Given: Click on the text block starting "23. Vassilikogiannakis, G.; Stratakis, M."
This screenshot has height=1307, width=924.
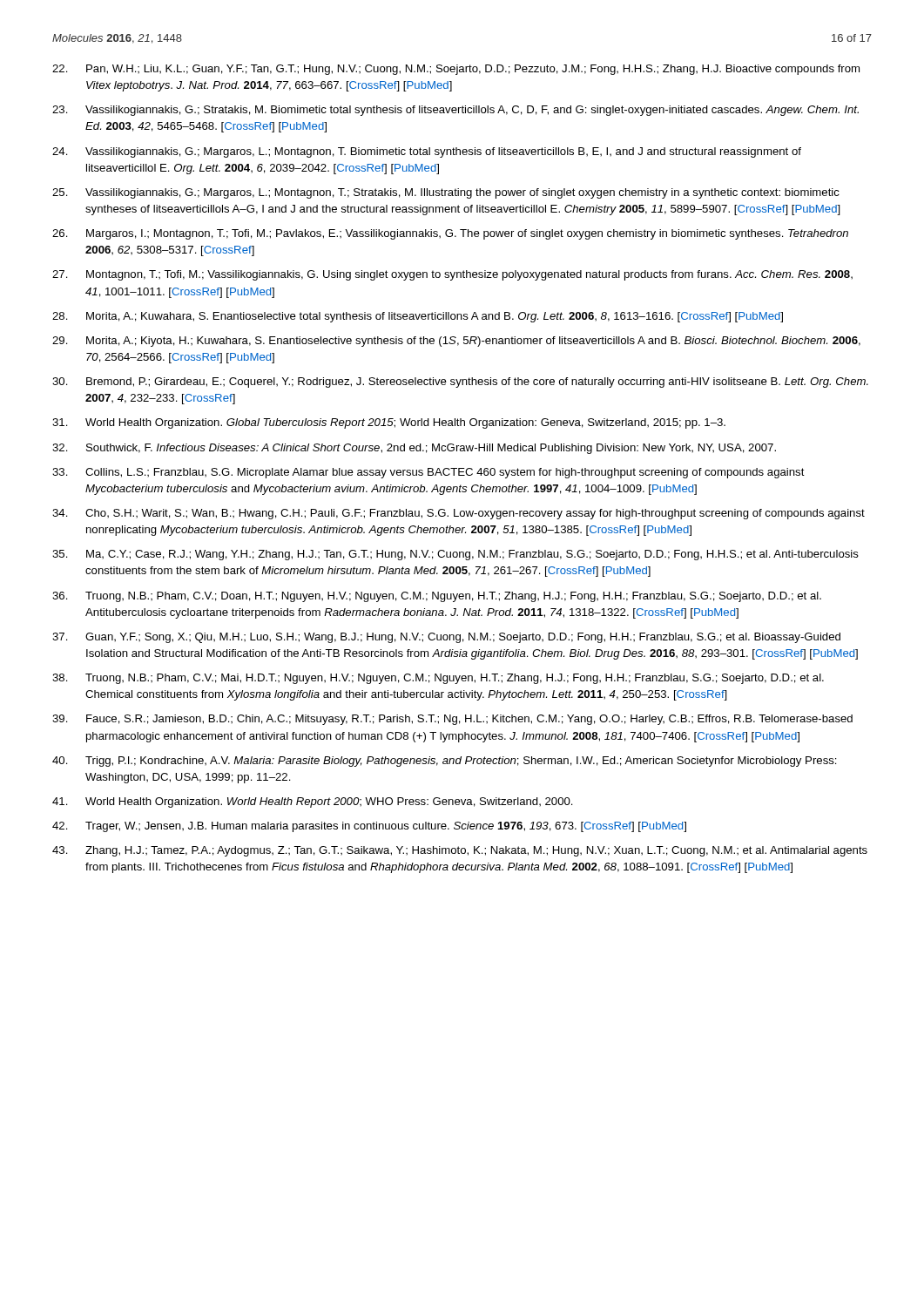Looking at the screenshot, I should coord(462,118).
